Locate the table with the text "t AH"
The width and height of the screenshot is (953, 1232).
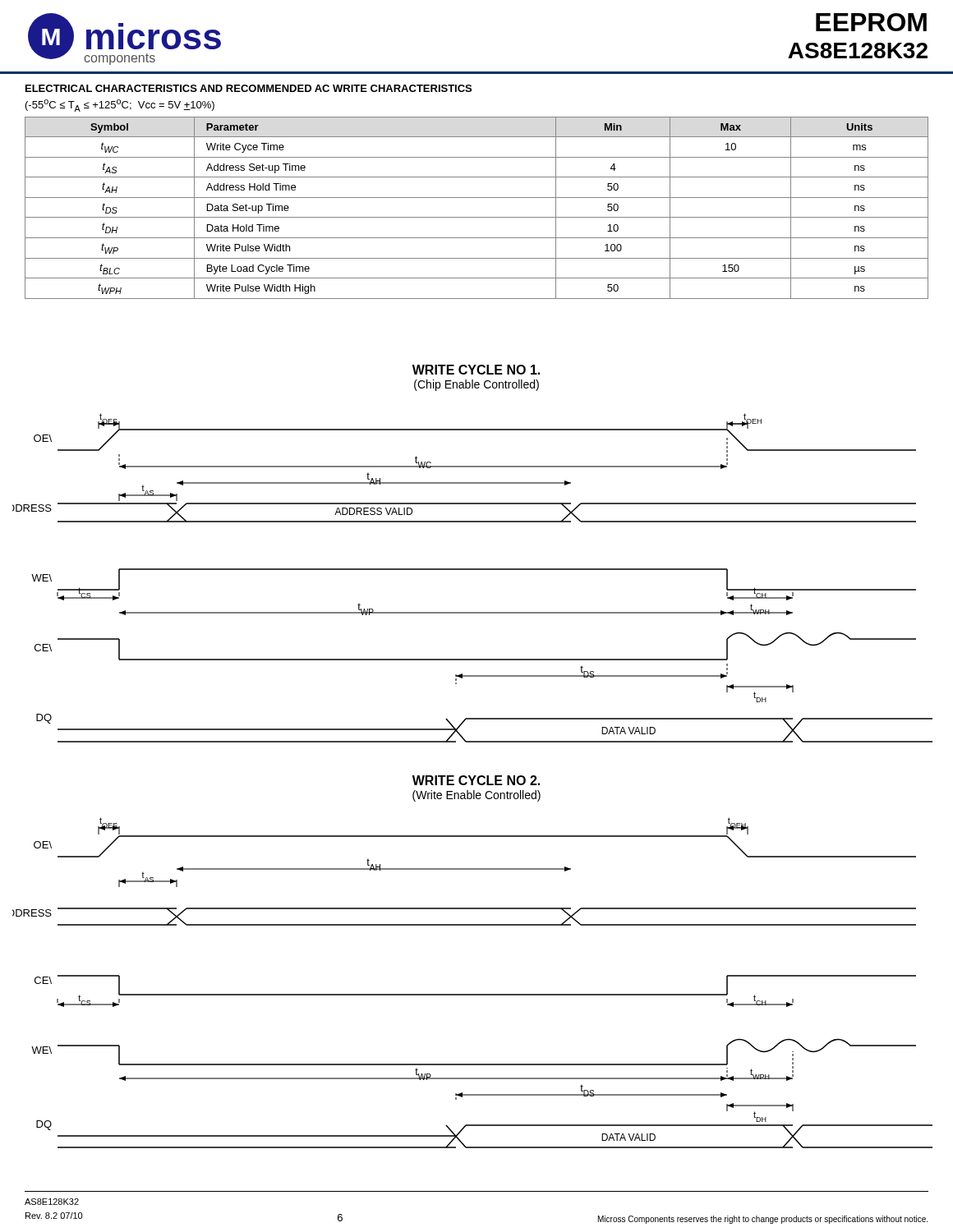[476, 208]
